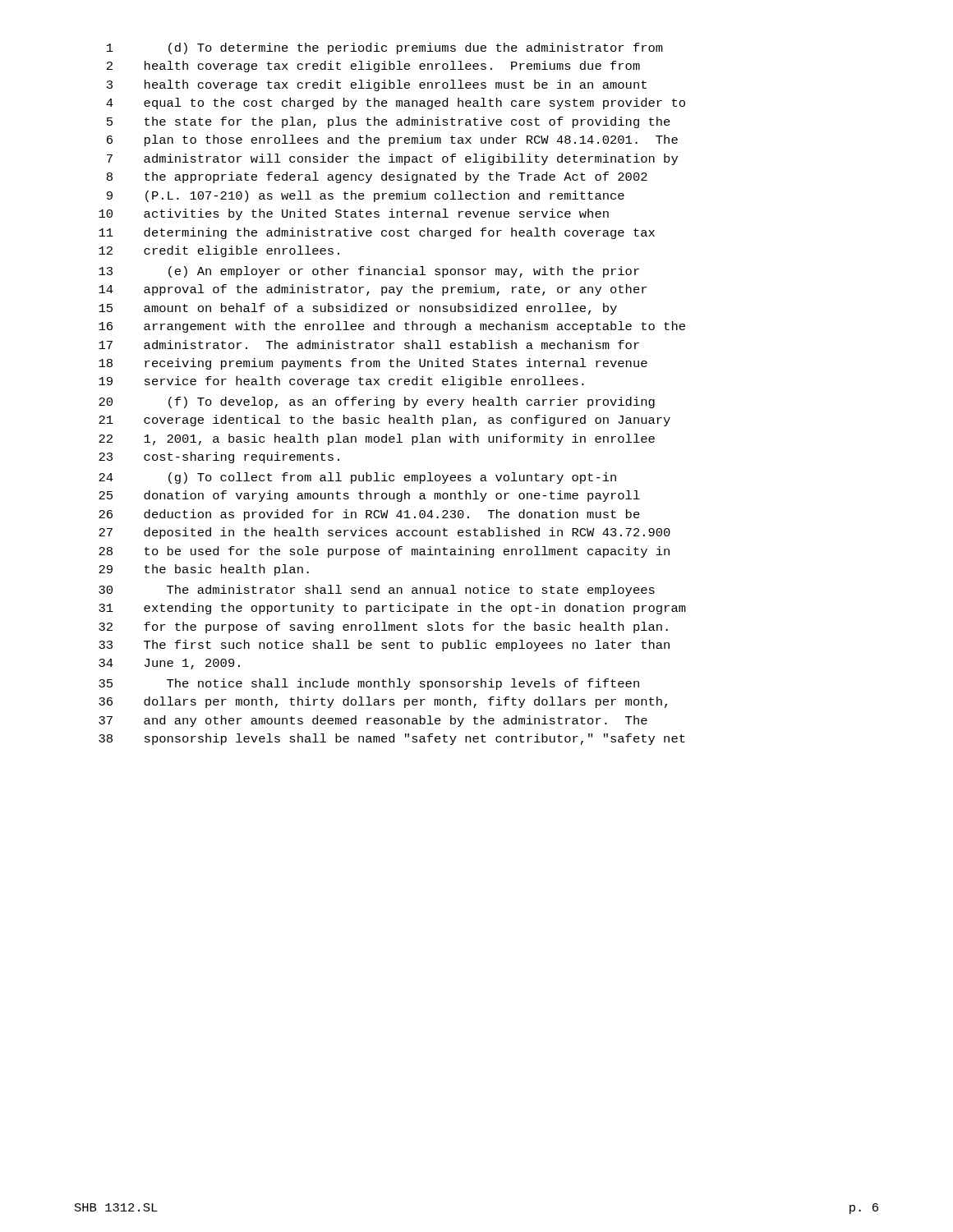This screenshot has width=953, height=1232.
Task: Locate the region starting "13 (e) An employer or other financial sponsor"
Action: (x=476, y=327)
